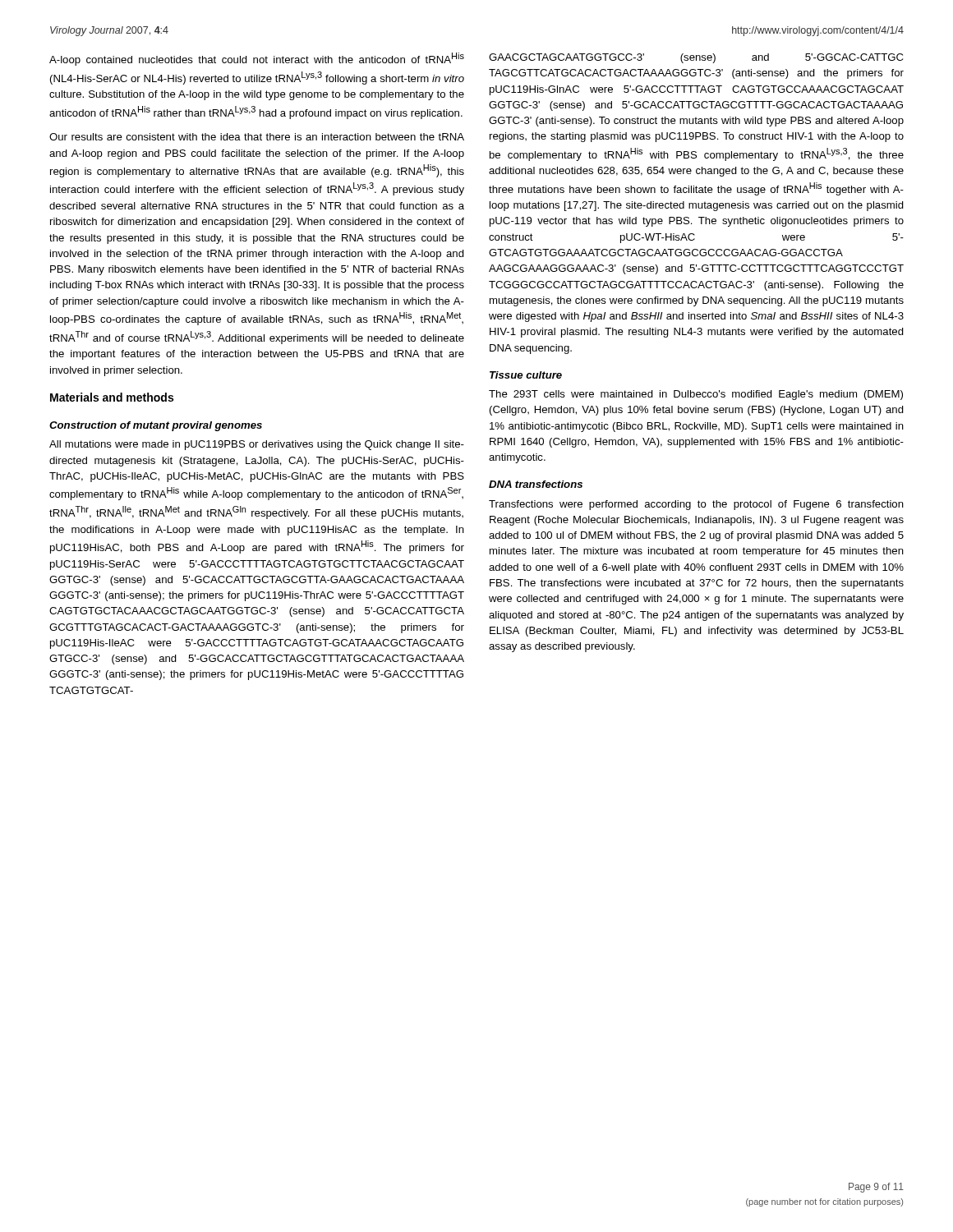Click where it says "Tissue culture"

[525, 375]
